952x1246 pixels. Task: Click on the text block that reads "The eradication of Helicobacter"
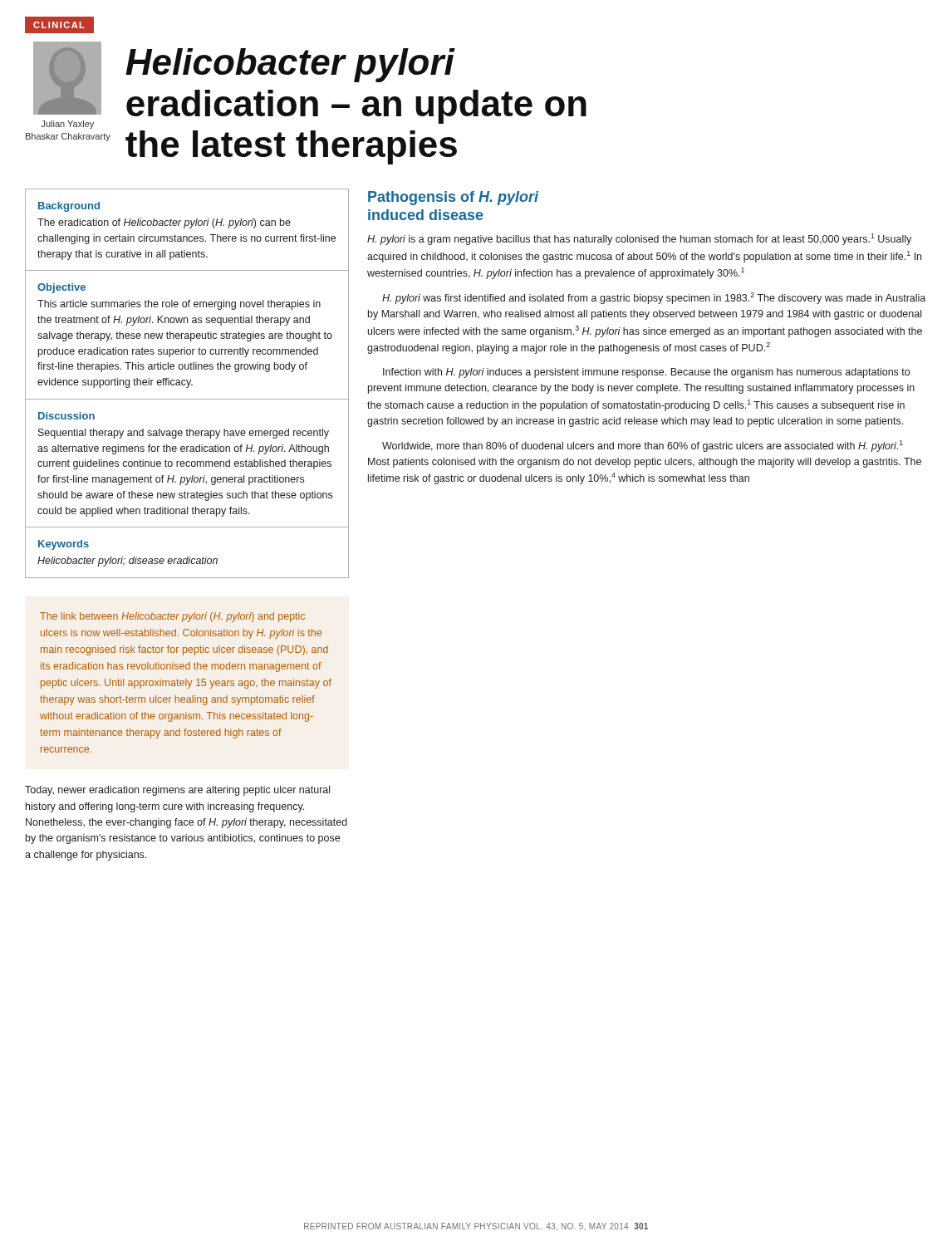(x=187, y=239)
